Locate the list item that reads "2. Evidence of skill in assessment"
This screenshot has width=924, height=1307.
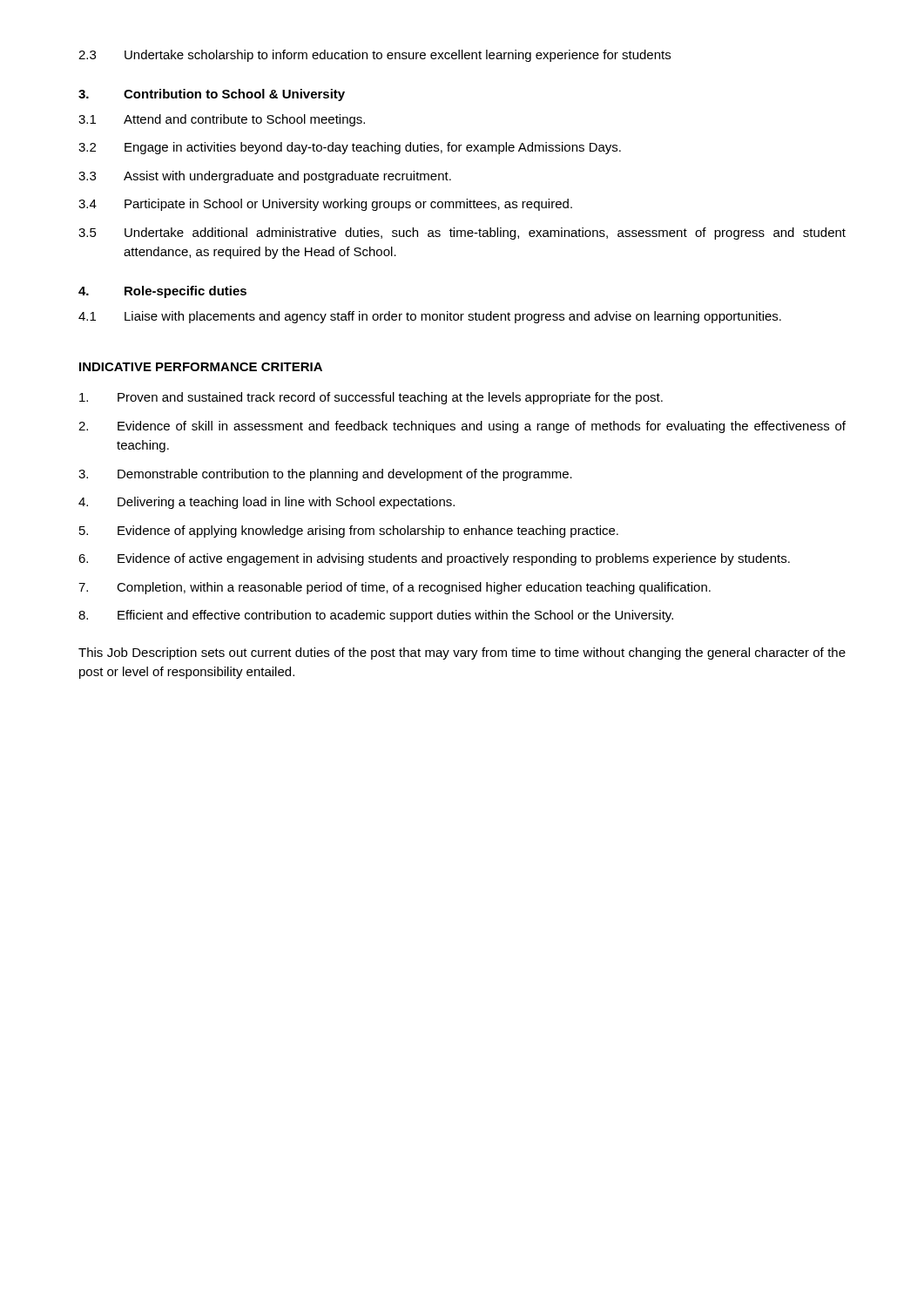point(462,436)
